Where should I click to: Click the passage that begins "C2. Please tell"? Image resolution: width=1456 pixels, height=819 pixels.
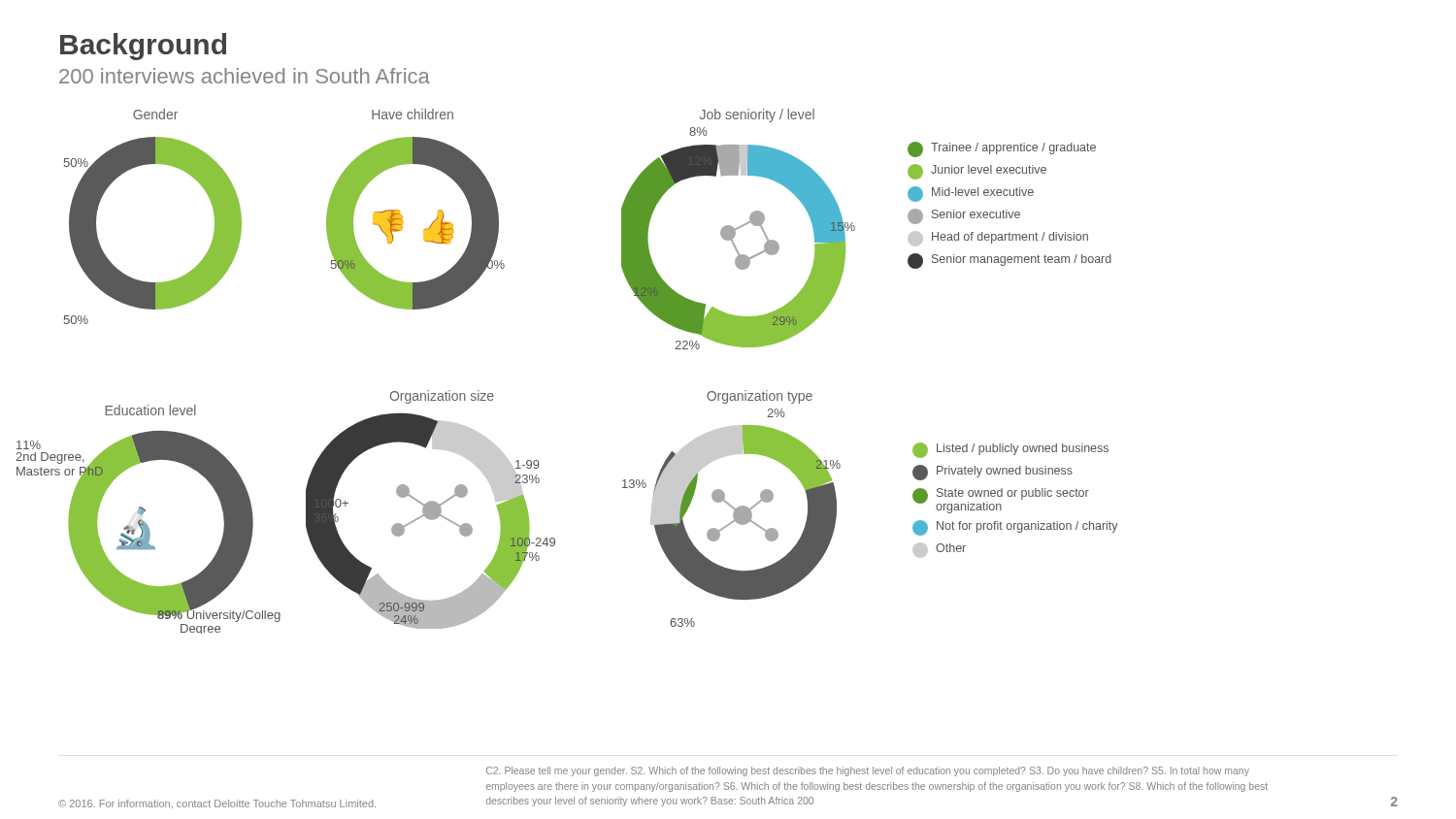tap(877, 786)
